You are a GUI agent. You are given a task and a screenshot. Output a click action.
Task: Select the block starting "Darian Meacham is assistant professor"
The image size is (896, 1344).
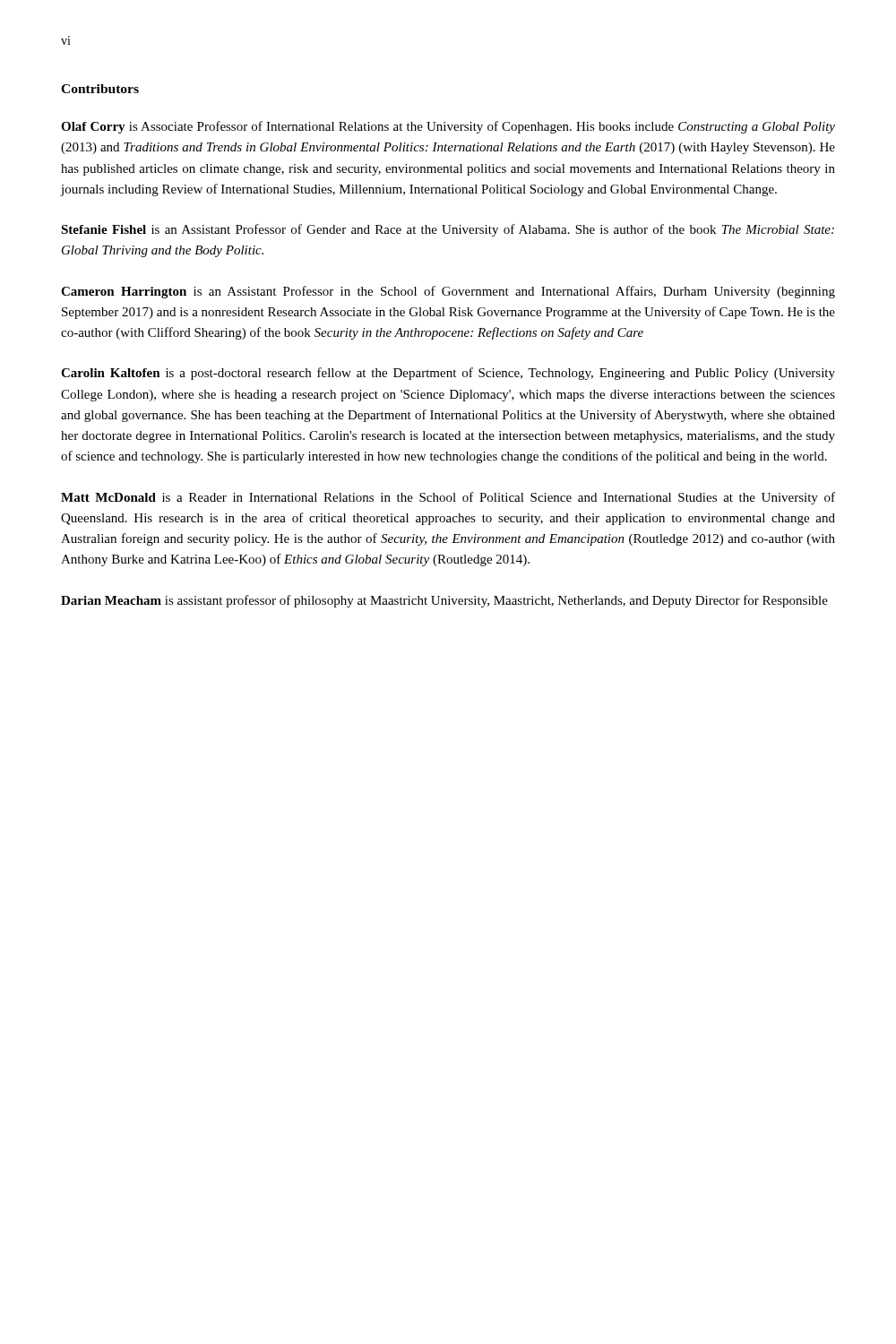[448, 600]
